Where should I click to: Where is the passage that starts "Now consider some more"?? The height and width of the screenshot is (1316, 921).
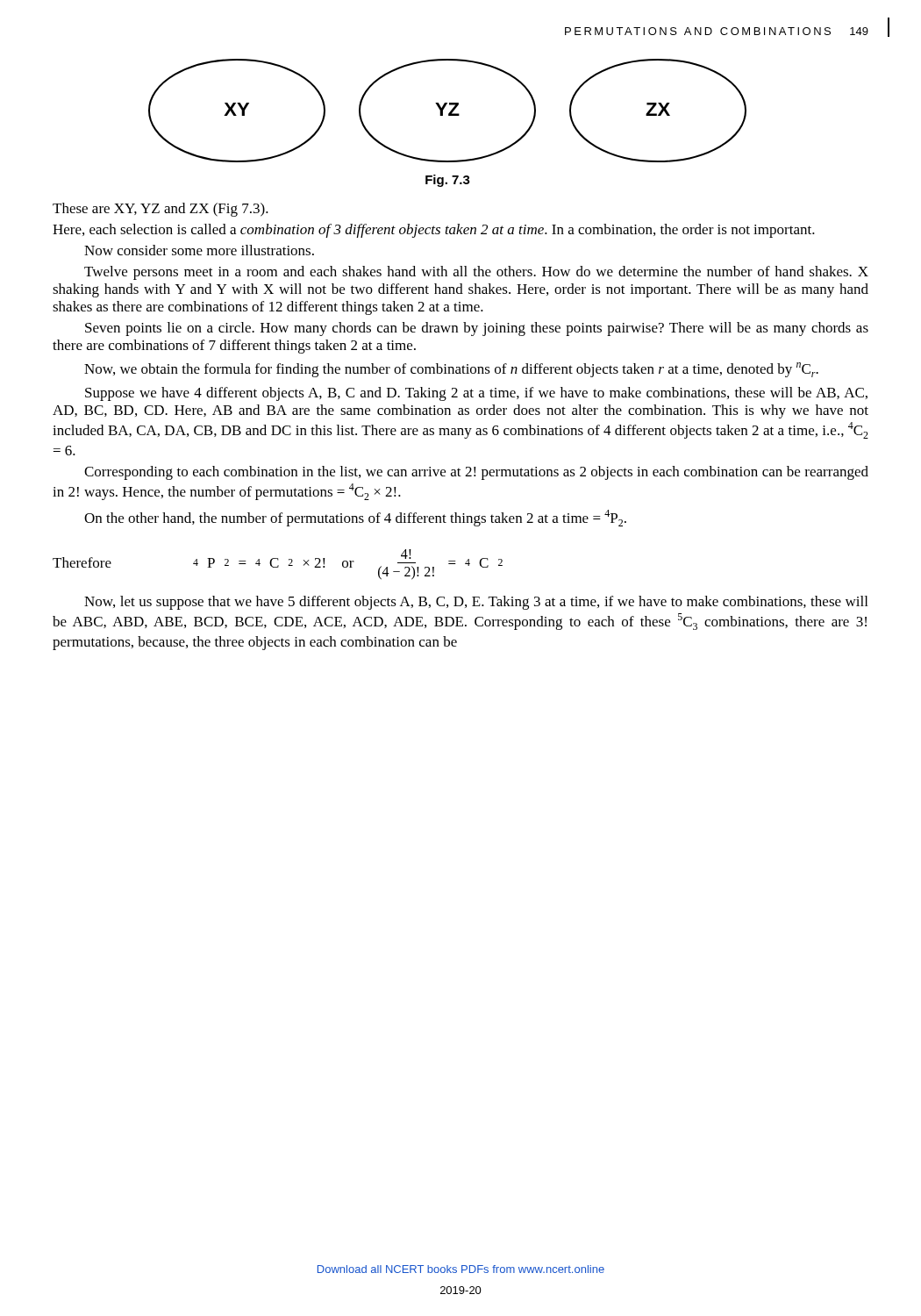pos(200,251)
